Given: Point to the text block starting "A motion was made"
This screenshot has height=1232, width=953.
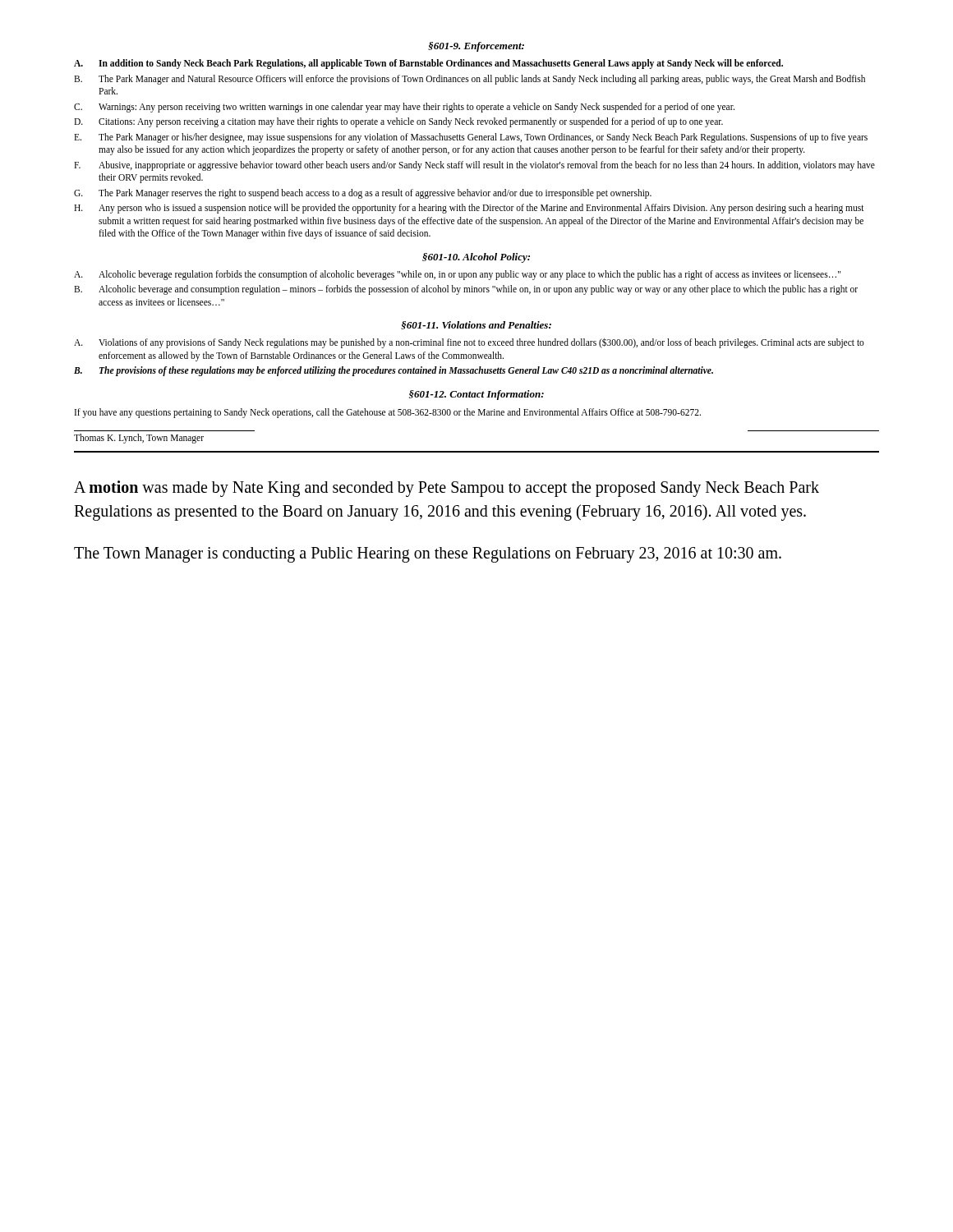Looking at the screenshot, I should tap(447, 499).
